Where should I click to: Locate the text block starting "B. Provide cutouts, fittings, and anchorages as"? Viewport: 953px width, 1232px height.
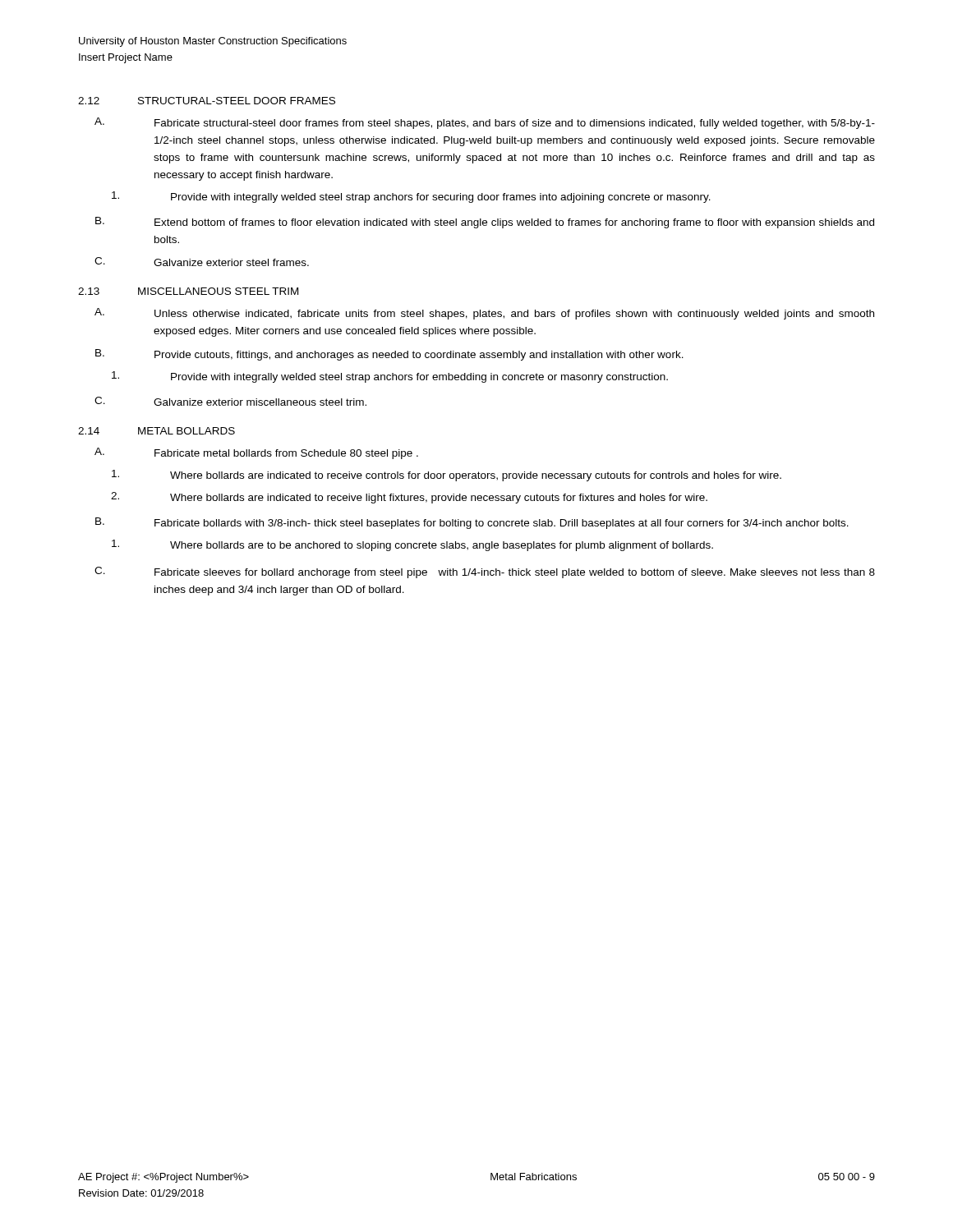tap(476, 355)
